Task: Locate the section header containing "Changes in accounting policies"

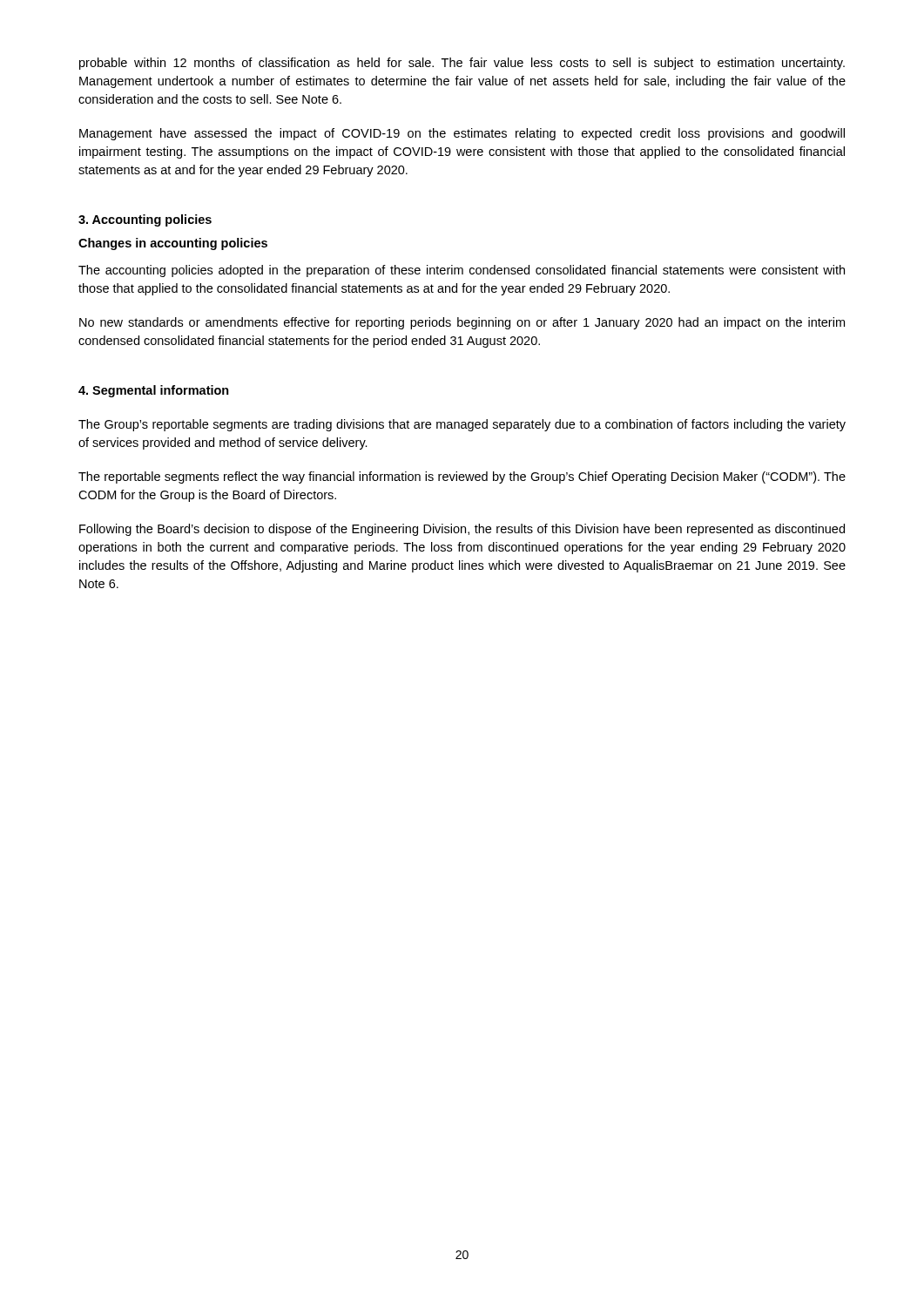Action: pos(173,243)
